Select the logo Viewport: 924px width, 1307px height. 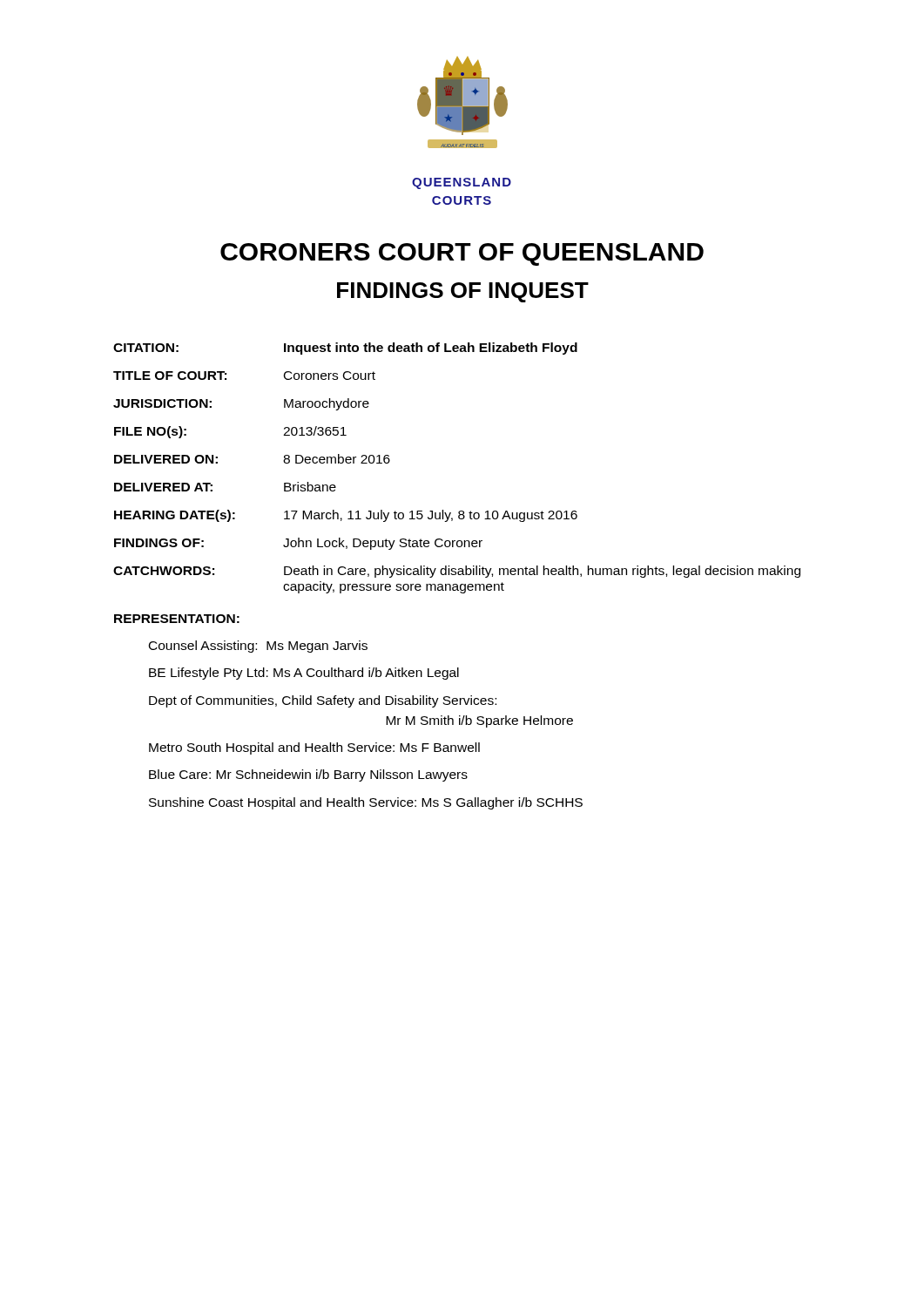click(462, 131)
